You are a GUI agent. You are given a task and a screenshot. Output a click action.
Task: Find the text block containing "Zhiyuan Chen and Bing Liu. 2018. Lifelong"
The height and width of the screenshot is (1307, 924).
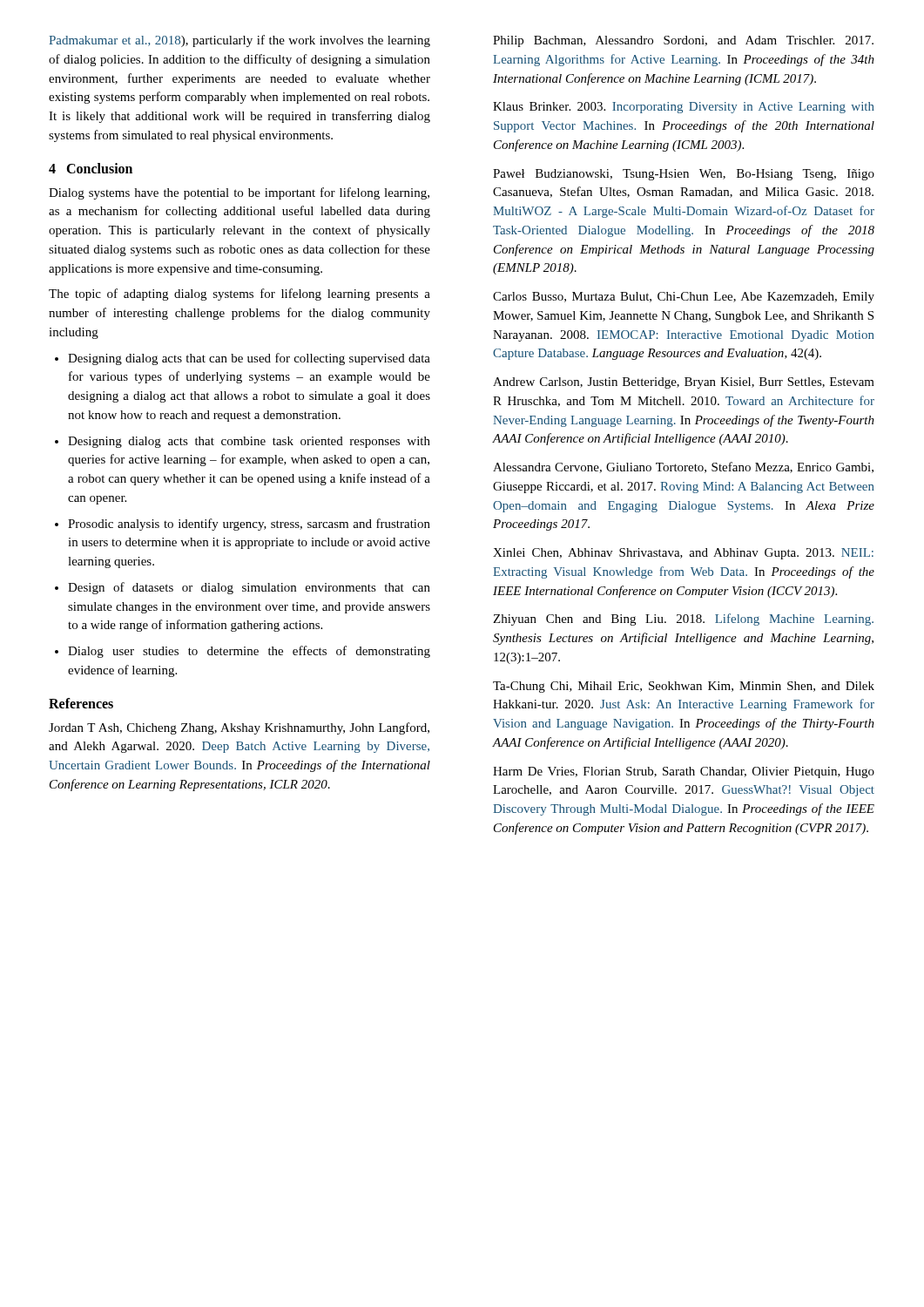tap(684, 639)
